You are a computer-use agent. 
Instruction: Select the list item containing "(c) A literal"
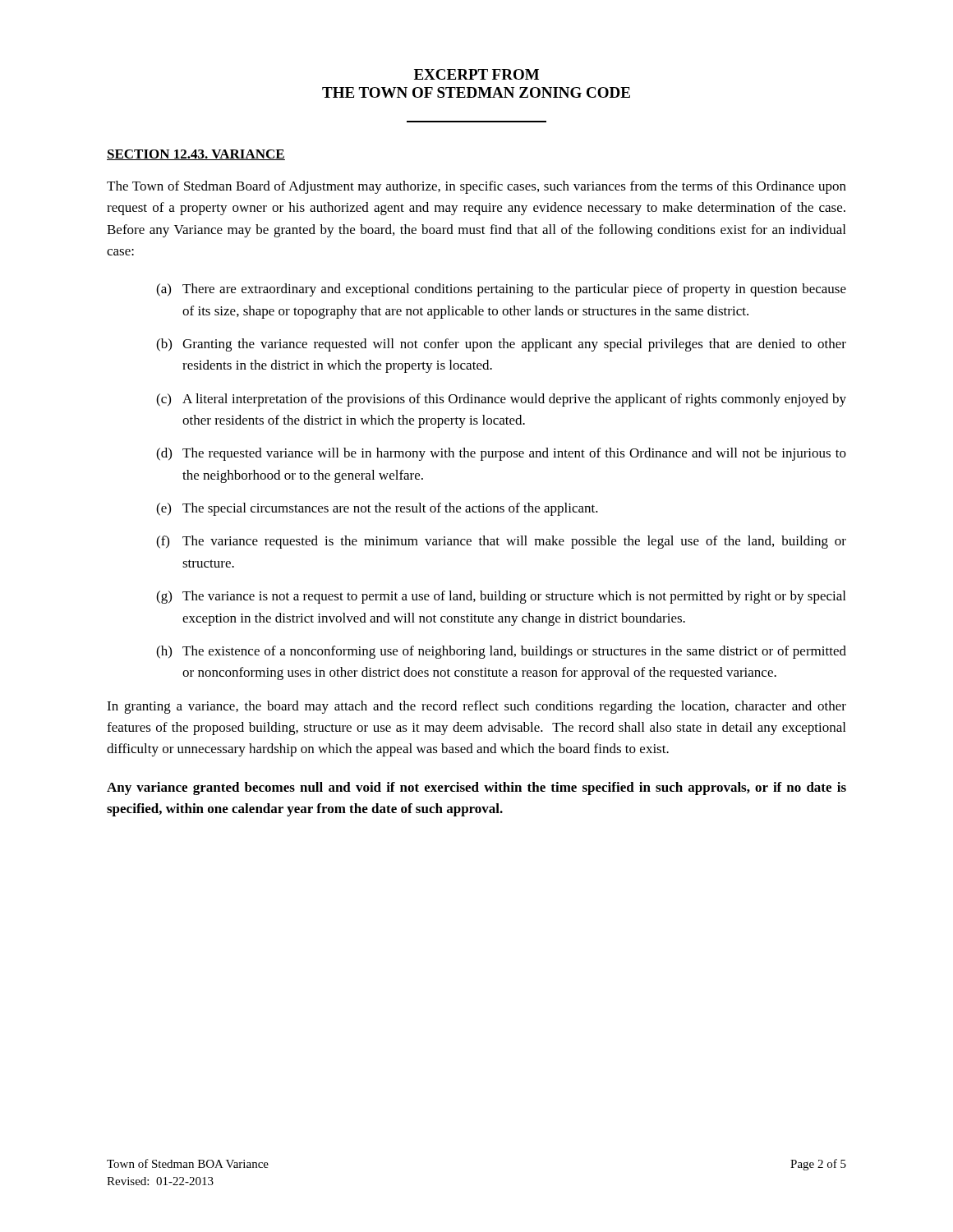coord(501,410)
